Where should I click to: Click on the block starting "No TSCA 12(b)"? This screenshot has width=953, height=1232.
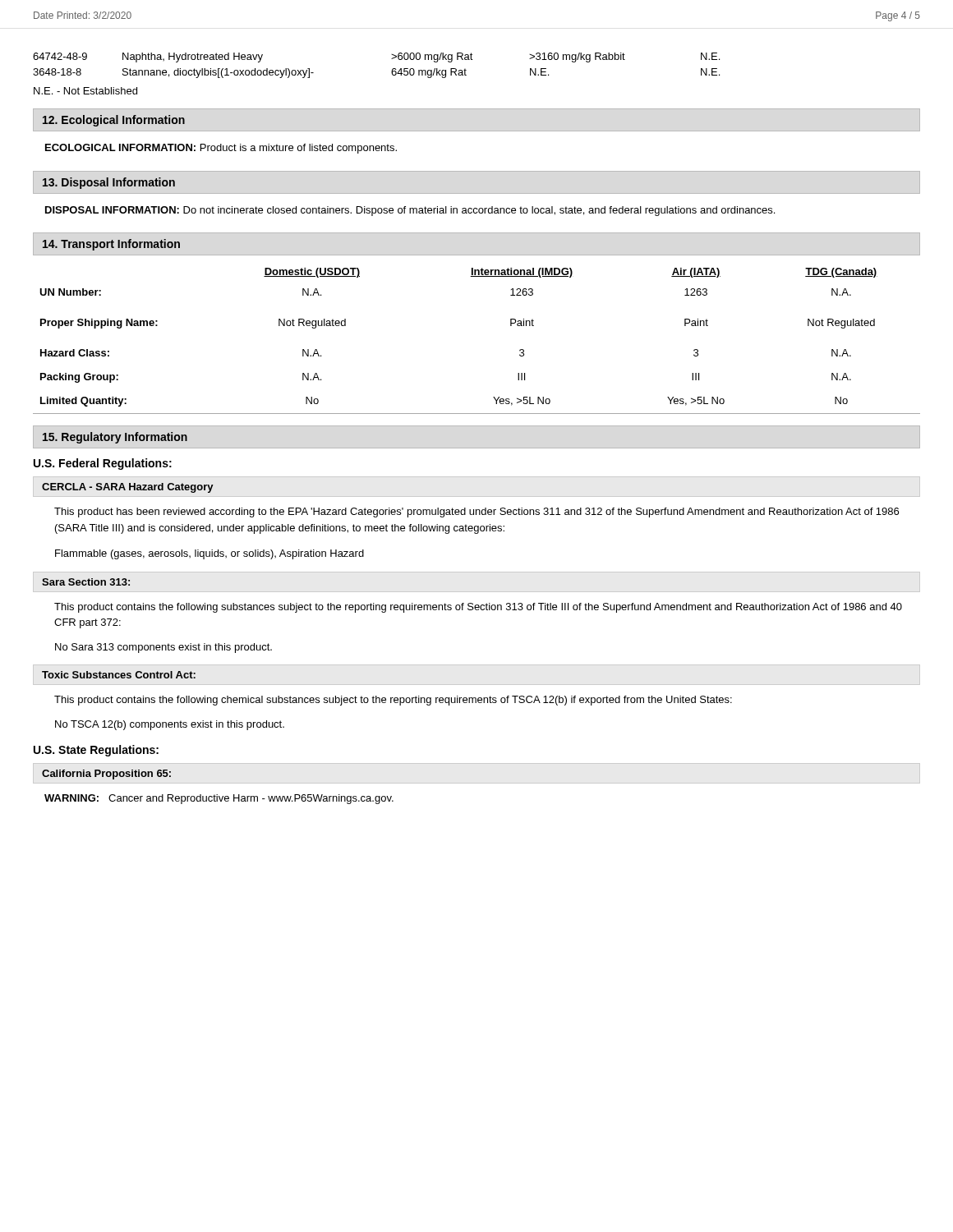tap(170, 724)
